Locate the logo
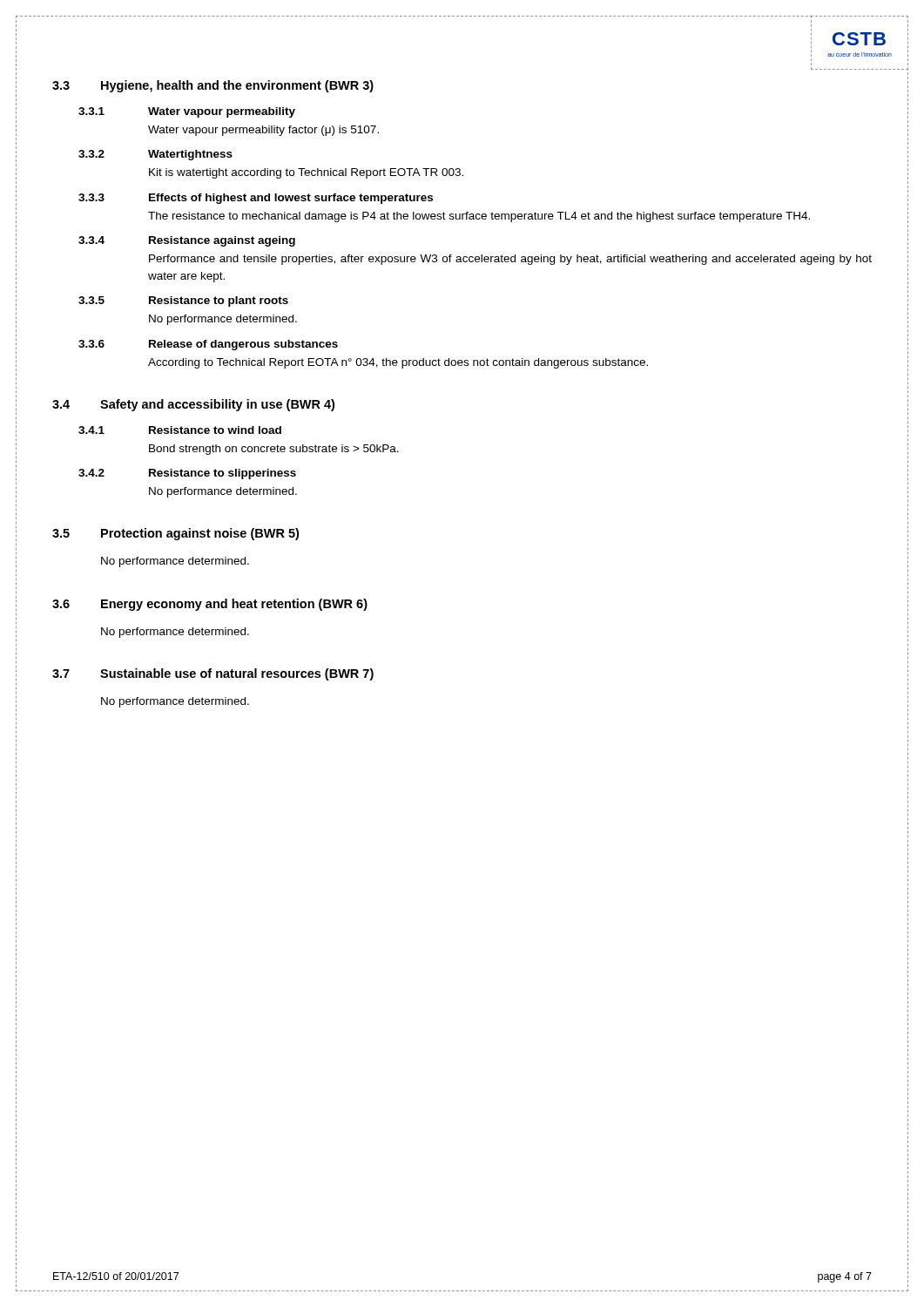The height and width of the screenshot is (1307, 924). pos(860,43)
